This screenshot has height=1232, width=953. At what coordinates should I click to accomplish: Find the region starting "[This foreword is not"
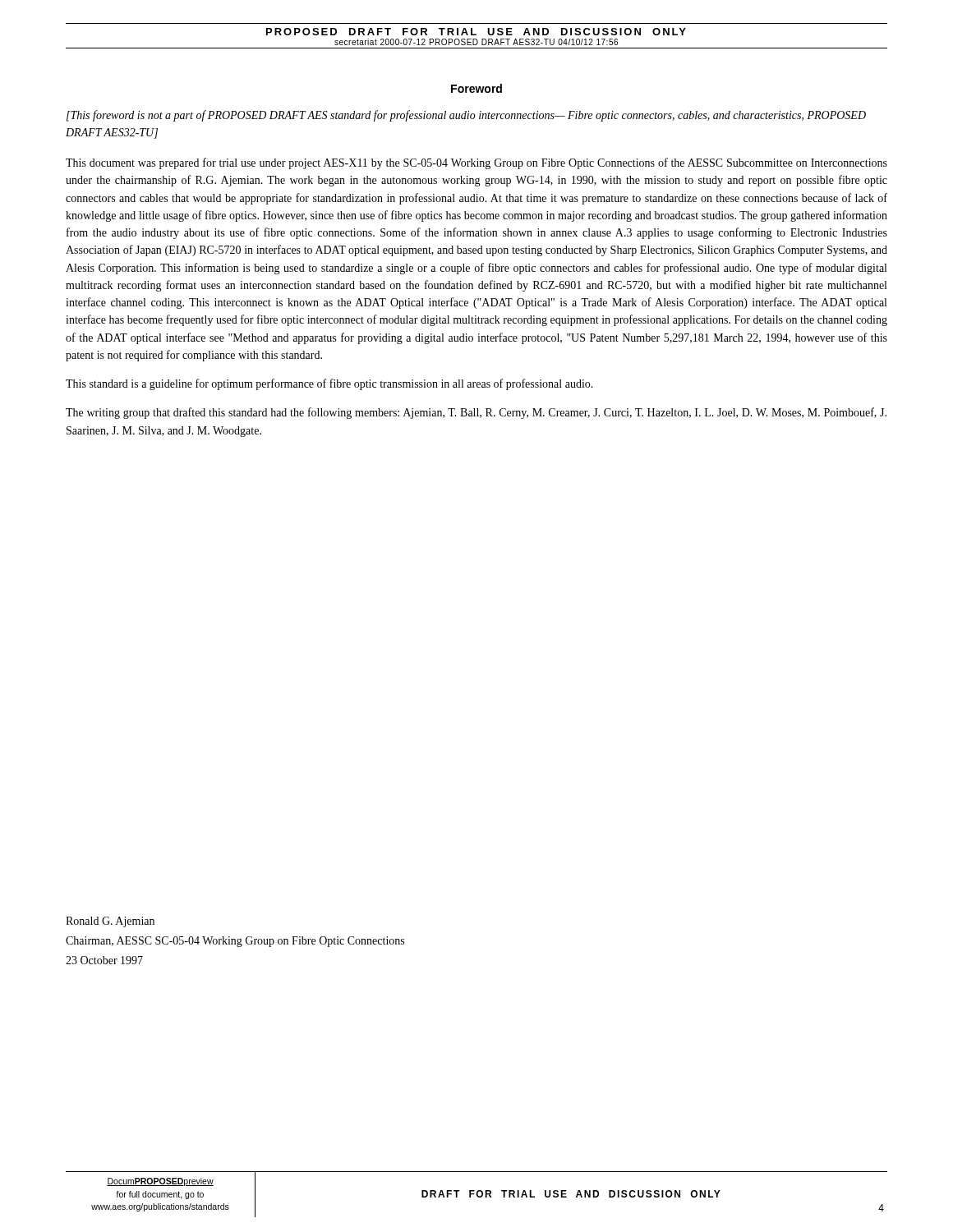click(x=466, y=124)
